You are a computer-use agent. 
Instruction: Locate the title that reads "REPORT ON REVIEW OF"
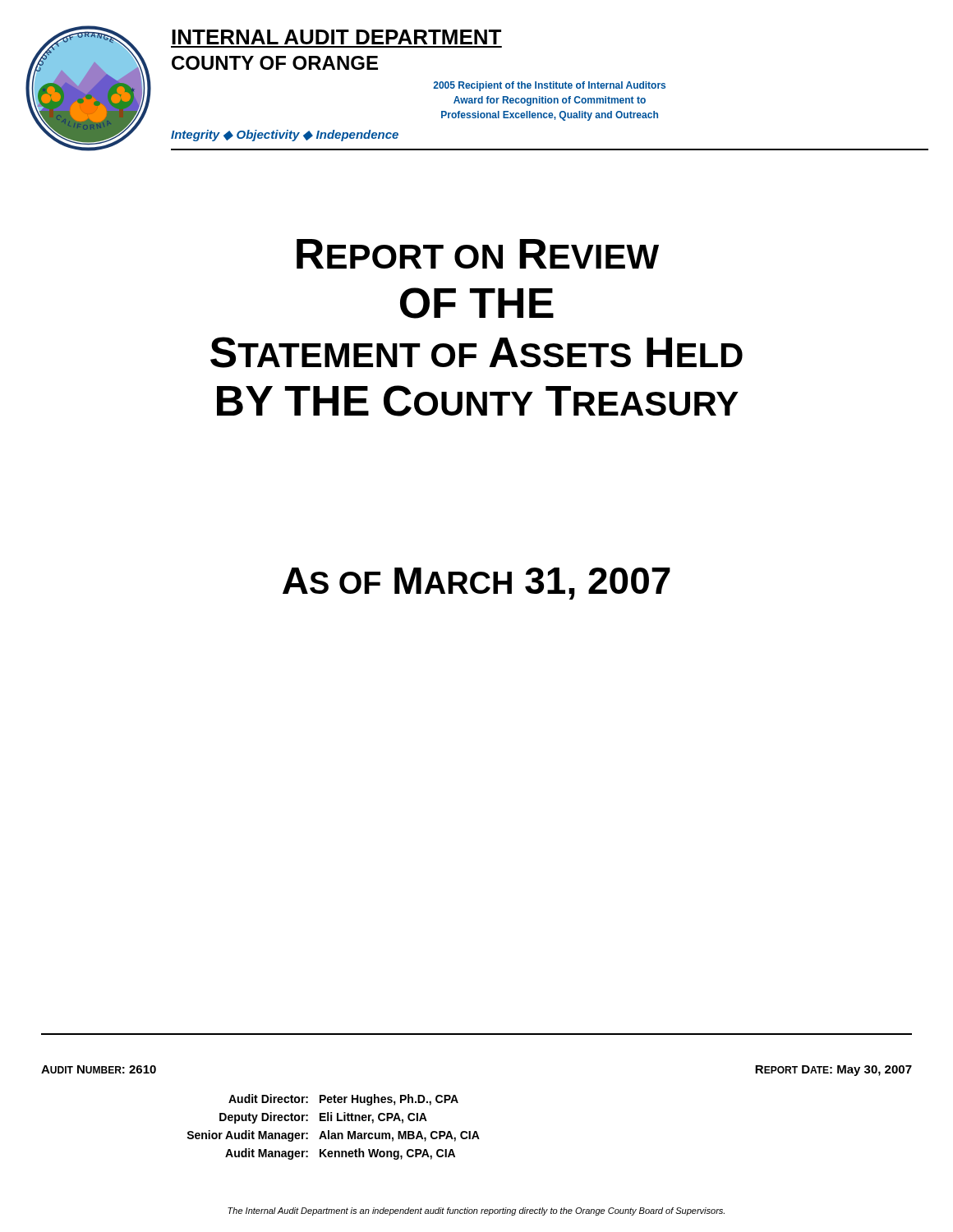coord(476,328)
